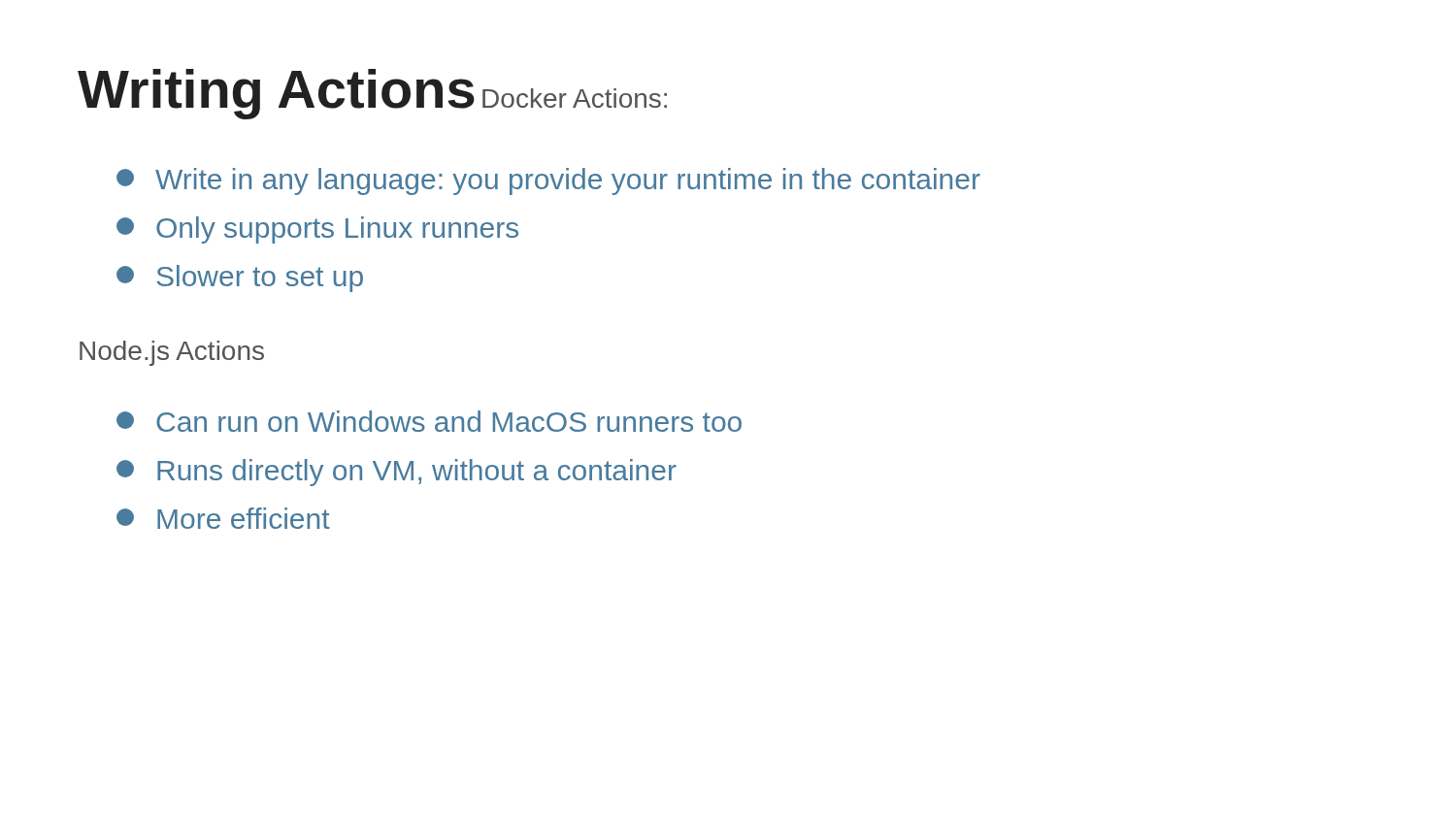Point to "Only supports Linux runners"
Viewport: 1456px width, 819px height.
pyautogui.click(x=317, y=230)
